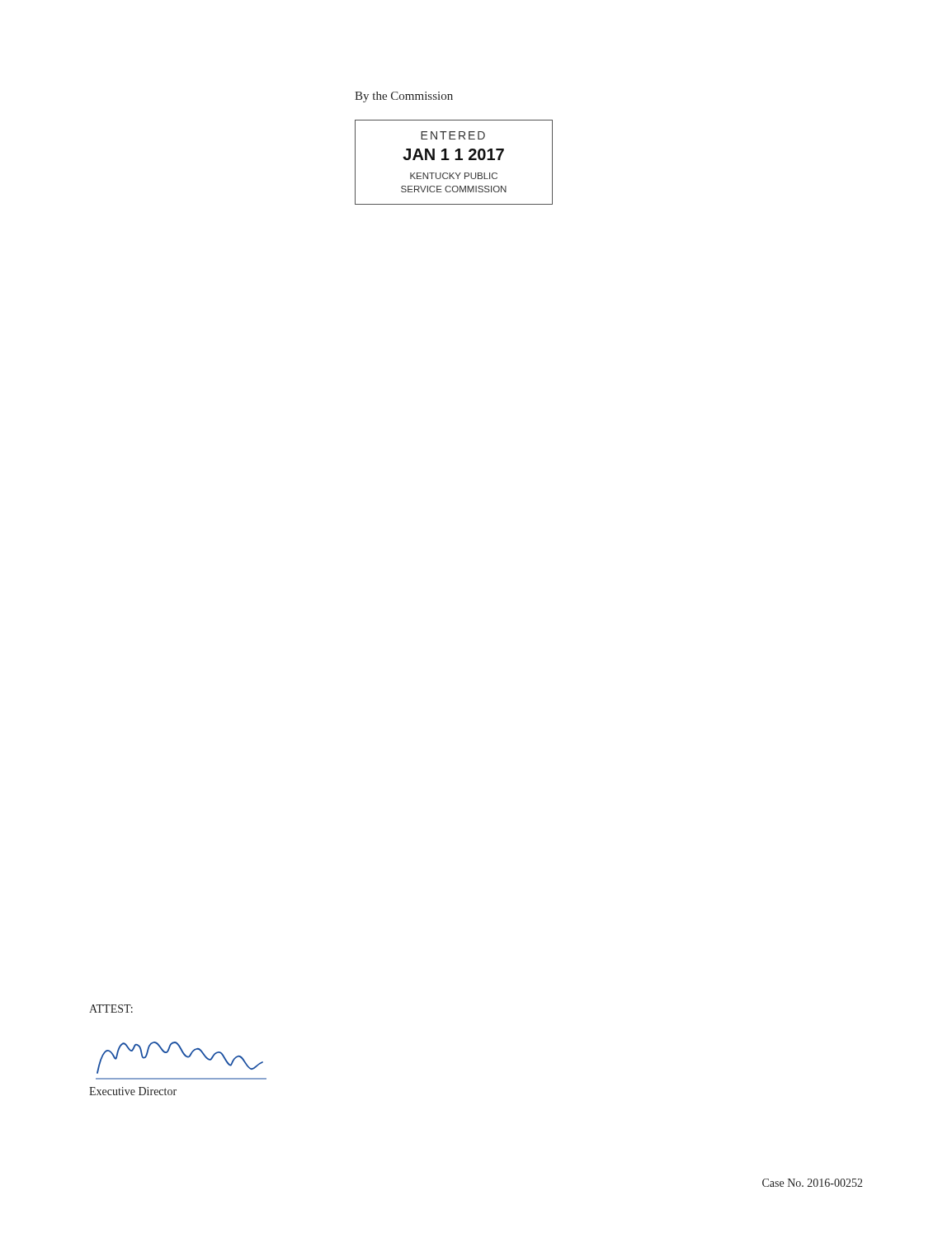Locate the text "Case No. 2016-00252"

click(812, 1183)
